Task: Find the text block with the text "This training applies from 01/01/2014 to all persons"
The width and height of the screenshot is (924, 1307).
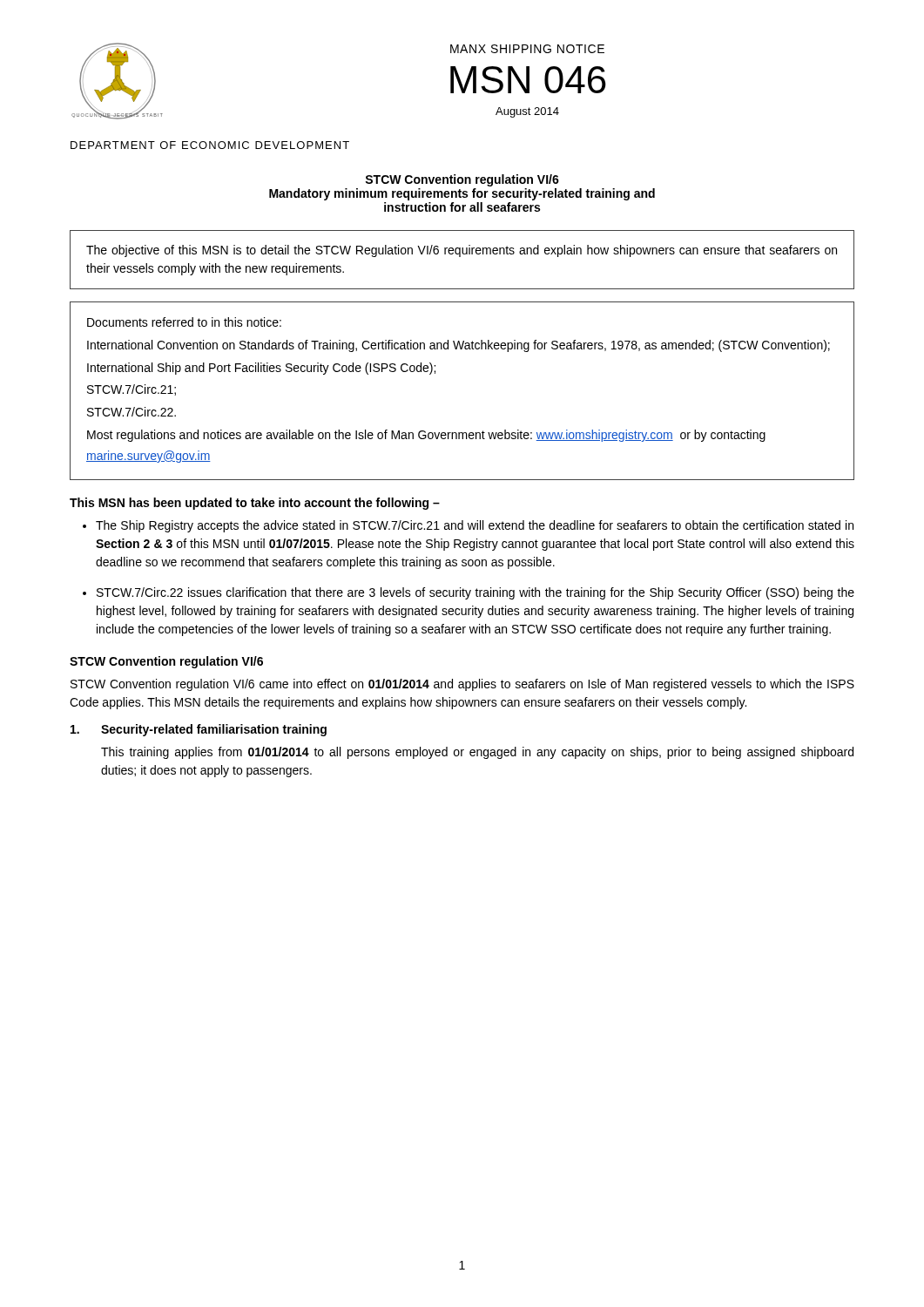Action: pos(478,761)
